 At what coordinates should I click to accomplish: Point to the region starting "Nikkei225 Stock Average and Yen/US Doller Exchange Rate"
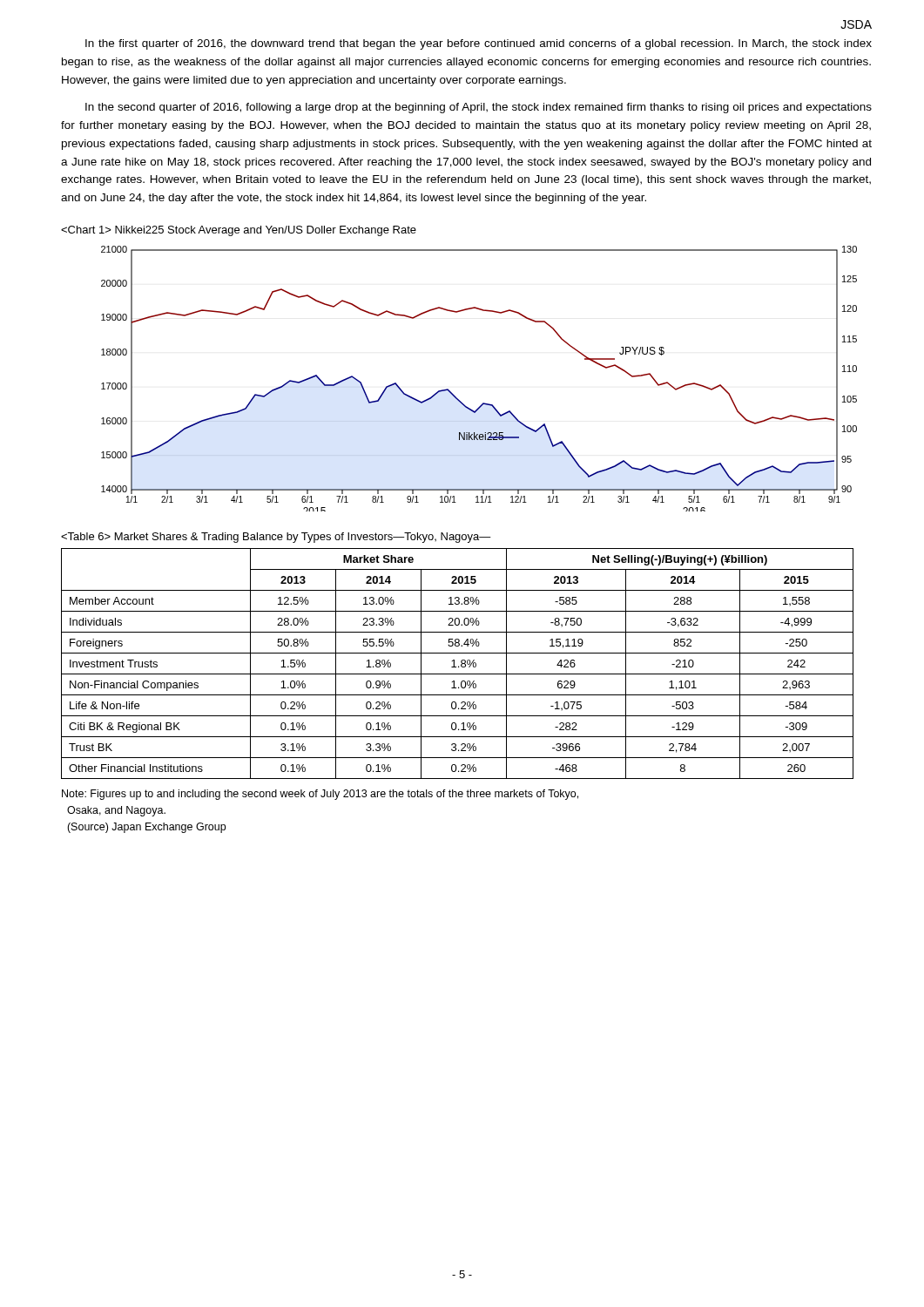pos(239,230)
